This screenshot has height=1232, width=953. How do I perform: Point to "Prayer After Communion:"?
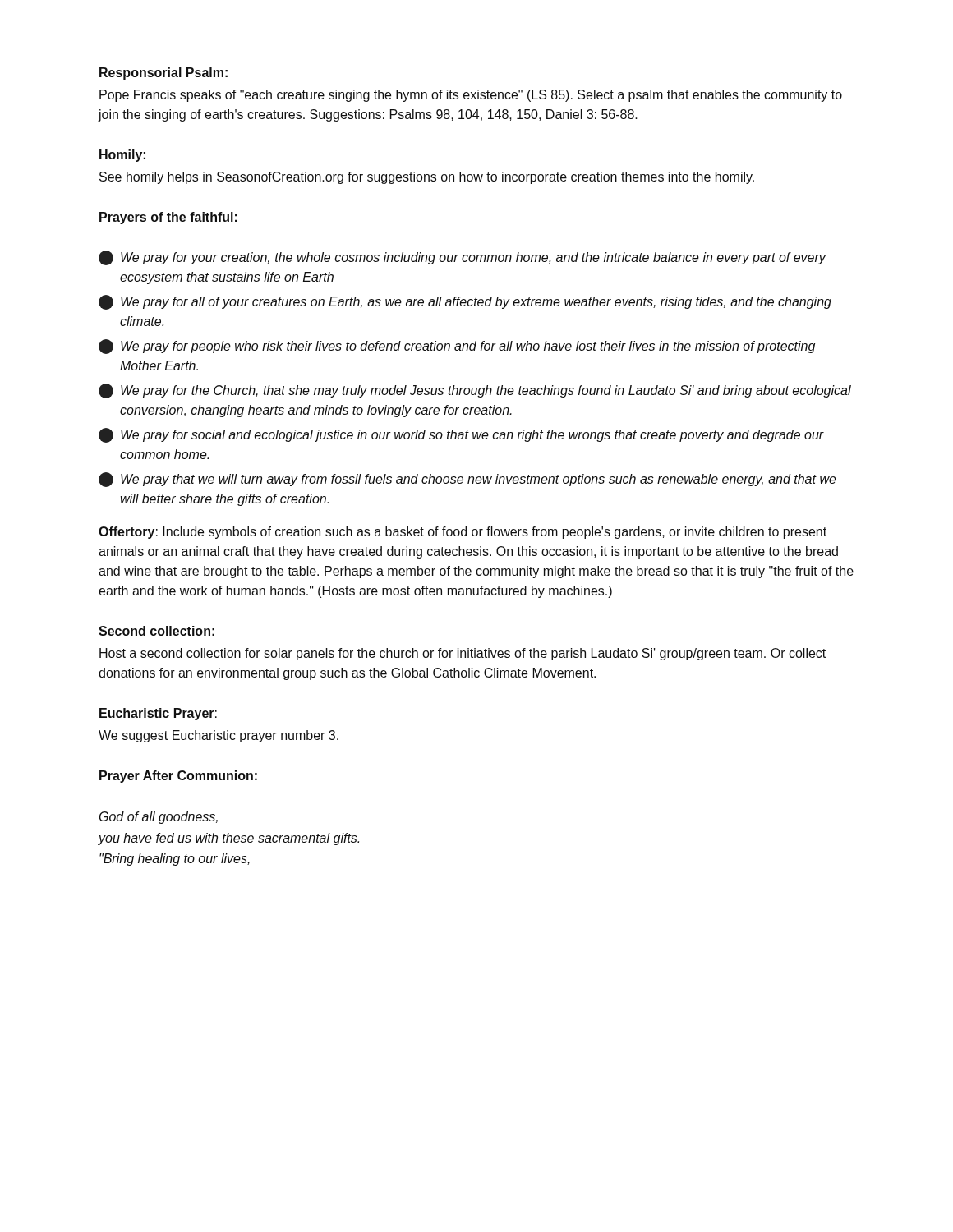(x=178, y=777)
